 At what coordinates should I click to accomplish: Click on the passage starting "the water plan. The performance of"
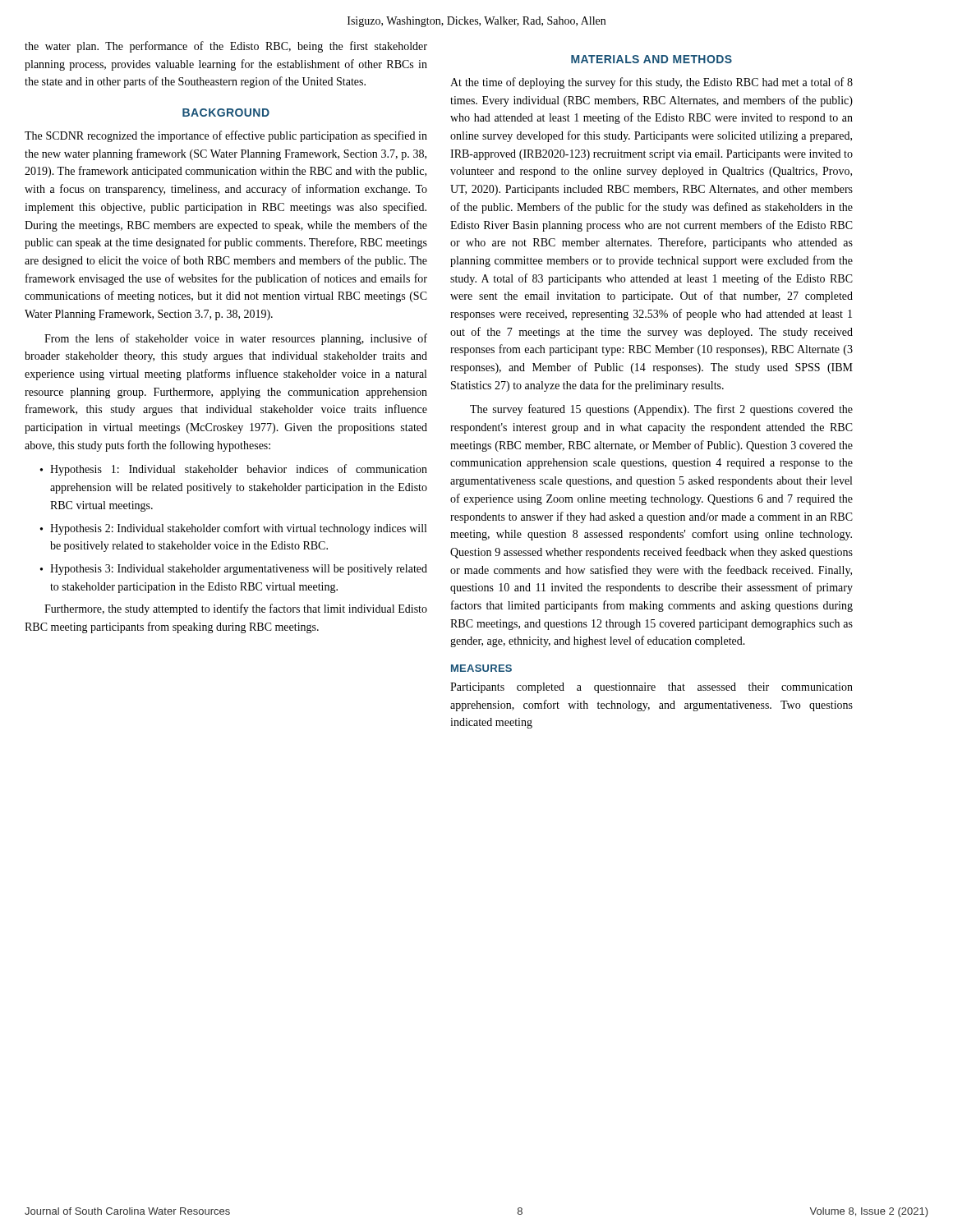pos(226,64)
